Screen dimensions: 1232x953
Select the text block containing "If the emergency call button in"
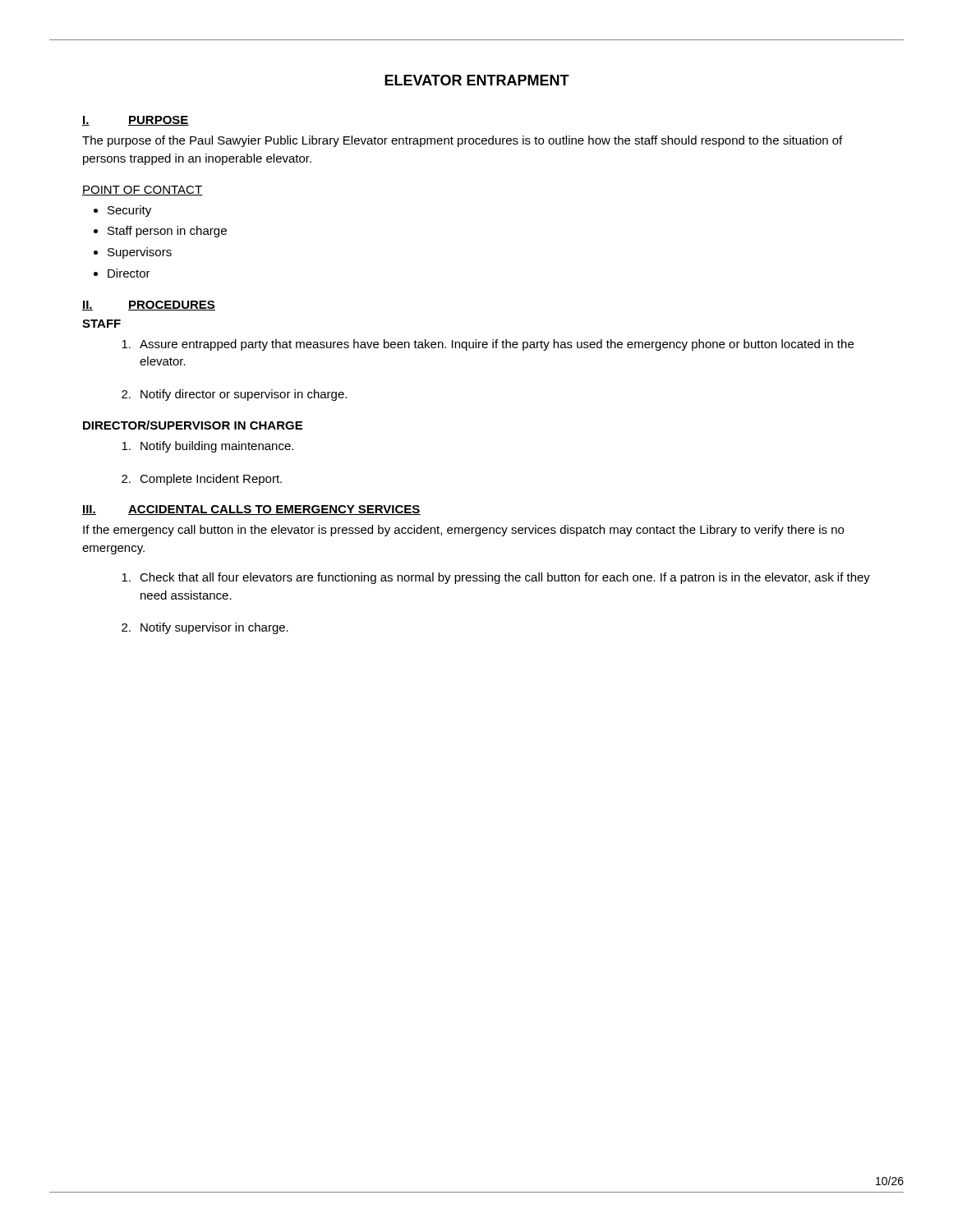pos(463,539)
